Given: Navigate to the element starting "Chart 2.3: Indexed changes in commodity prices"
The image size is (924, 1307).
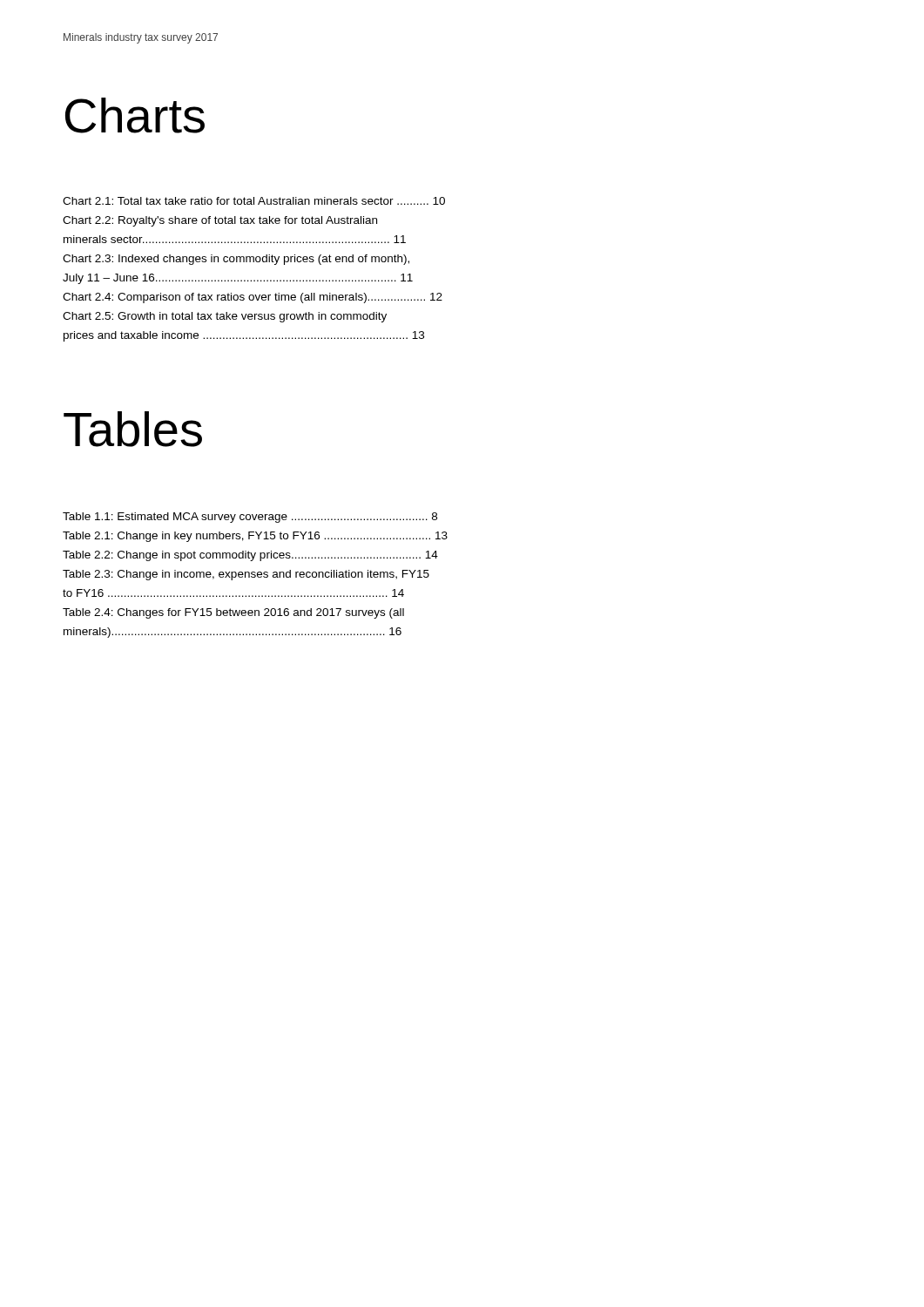Looking at the screenshot, I should (x=341, y=259).
